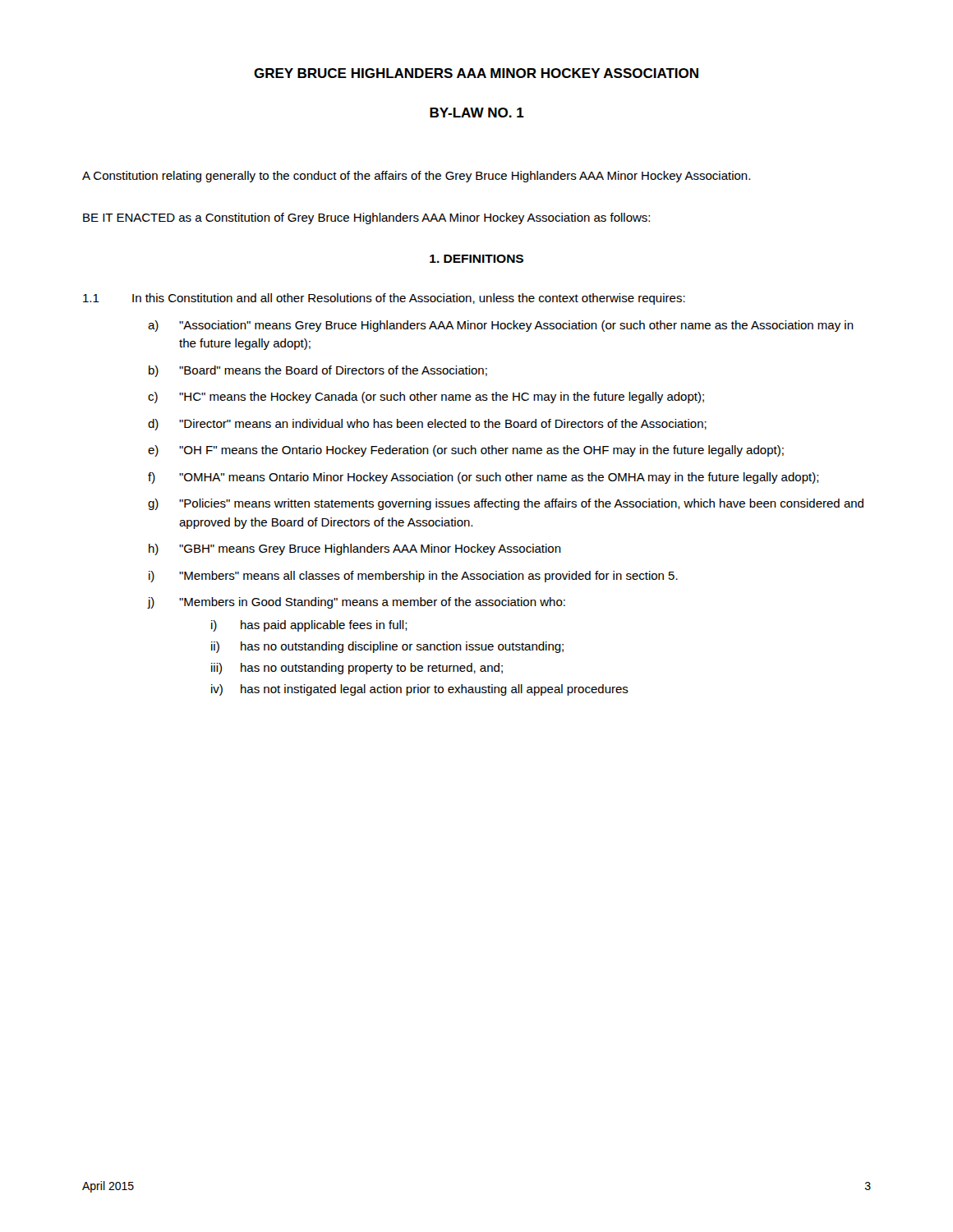Click on the region starting ""Director" means an individual who has been"
Viewport: 953px width, 1232px height.
[x=443, y=423]
